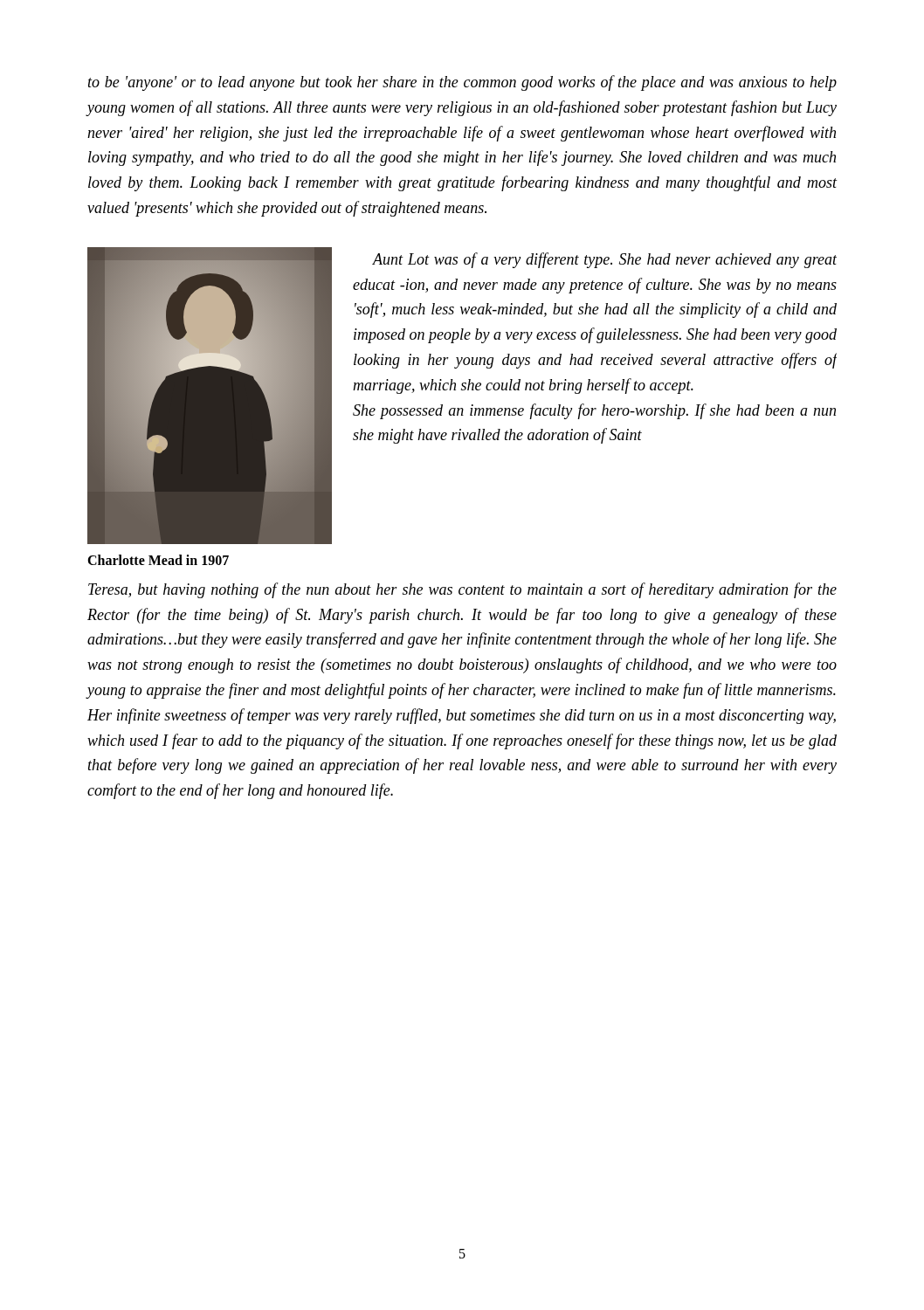Where is the passage that starts "Teresa, but having nothing of the nun"?
This screenshot has height=1310, width=924.
pos(462,690)
